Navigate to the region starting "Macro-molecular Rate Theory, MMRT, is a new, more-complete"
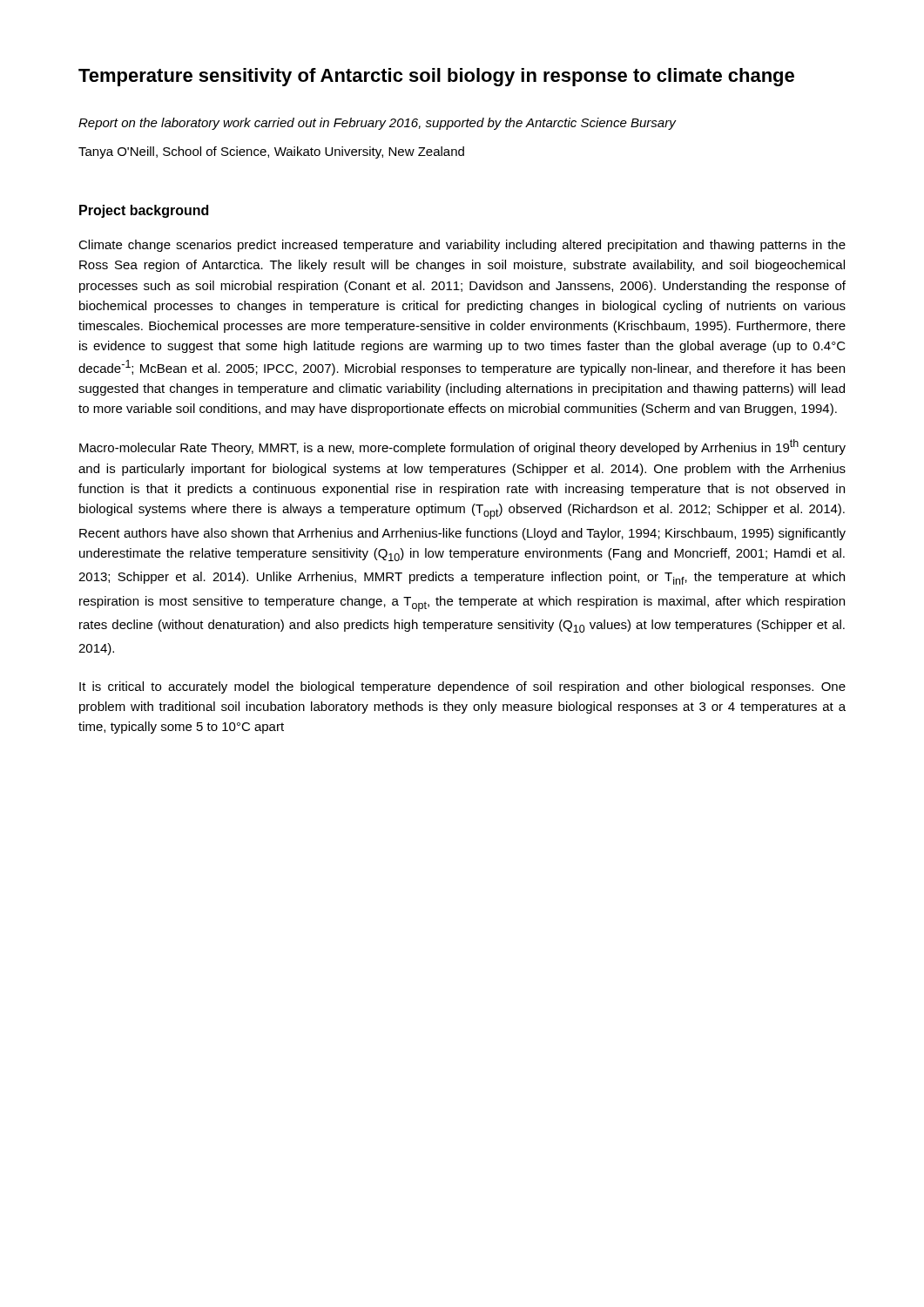This screenshot has height=1307, width=924. point(462,547)
